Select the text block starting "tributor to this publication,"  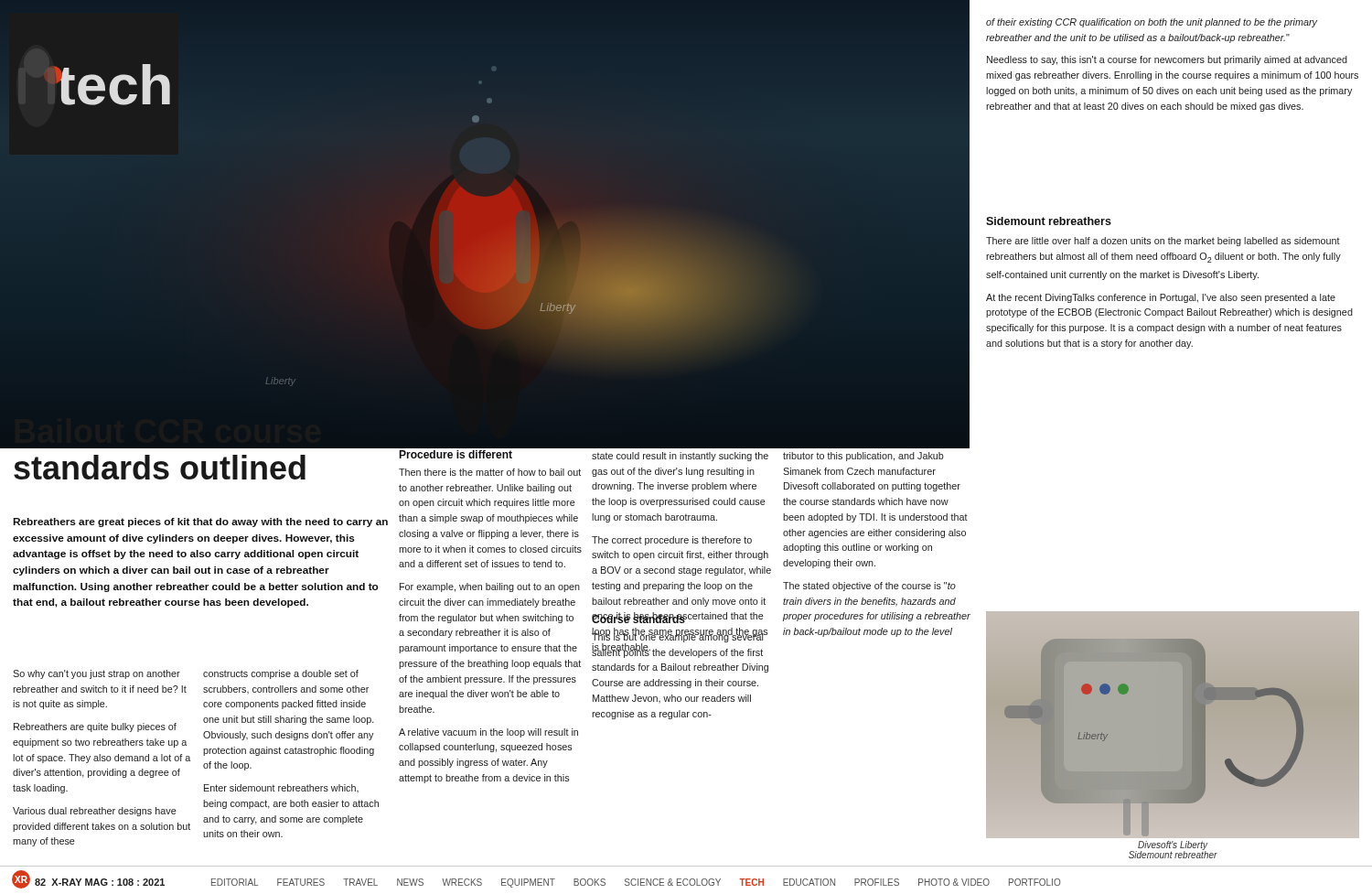coord(877,544)
